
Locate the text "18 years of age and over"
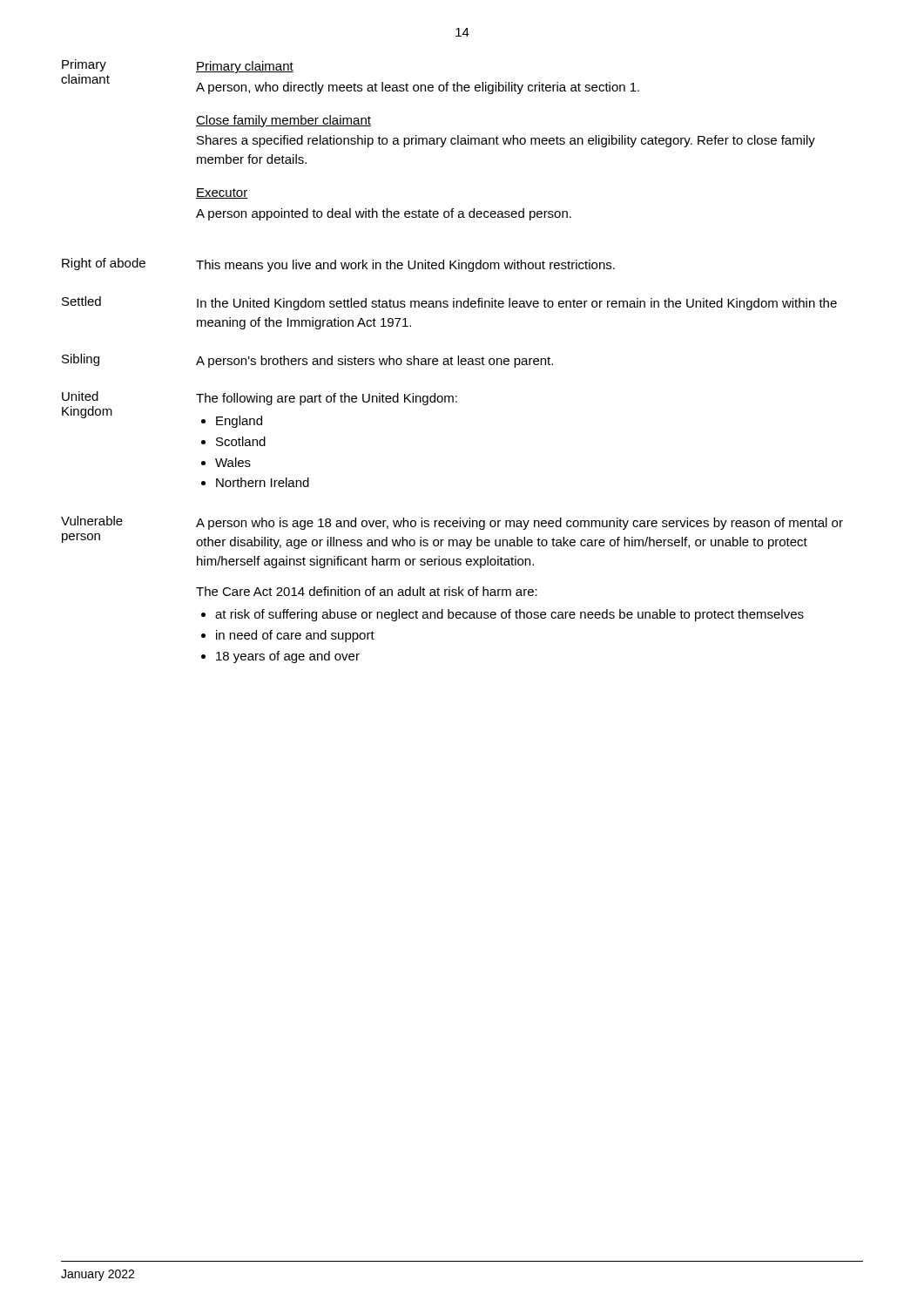point(287,655)
